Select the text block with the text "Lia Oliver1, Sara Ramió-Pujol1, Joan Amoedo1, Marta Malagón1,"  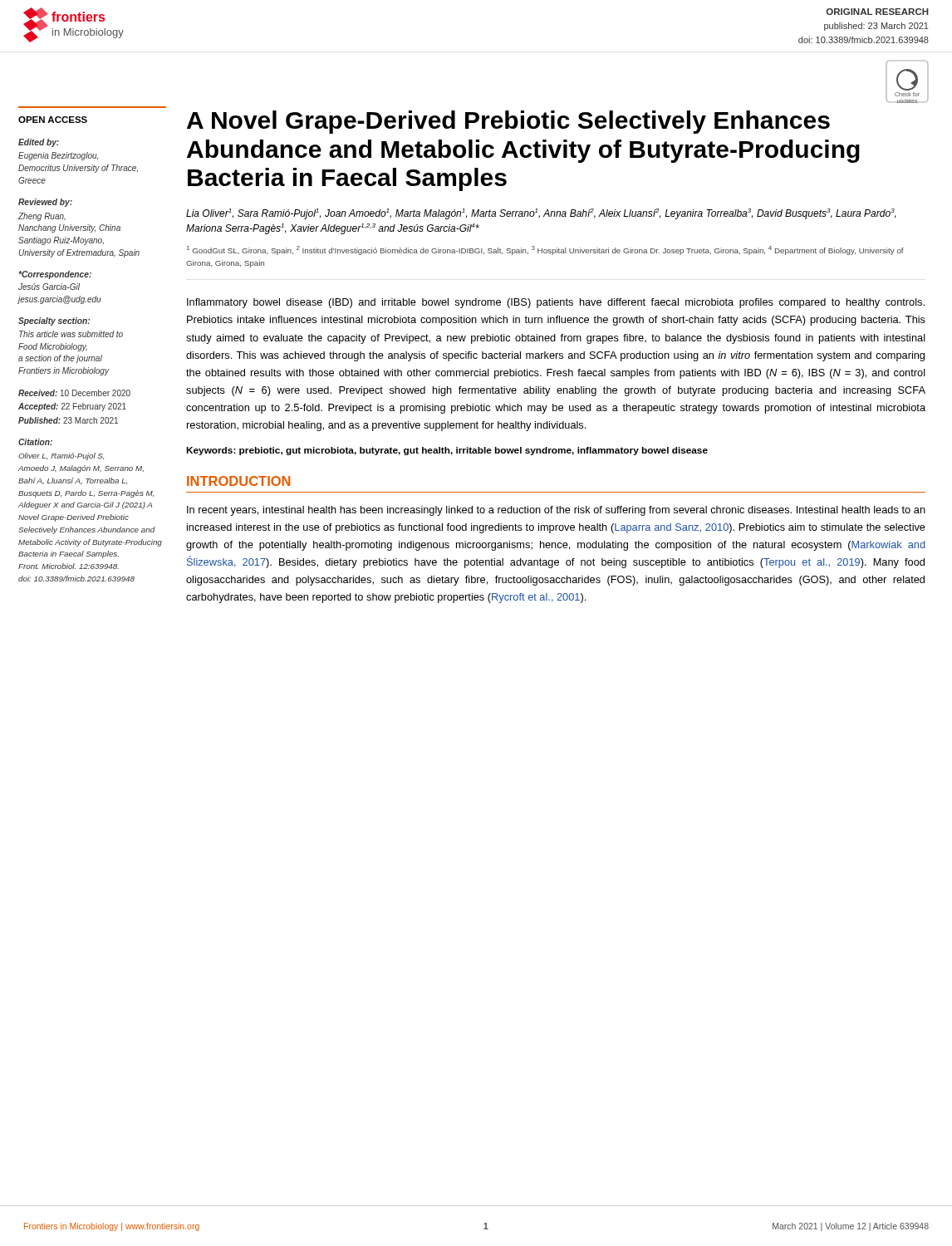[542, 220]
